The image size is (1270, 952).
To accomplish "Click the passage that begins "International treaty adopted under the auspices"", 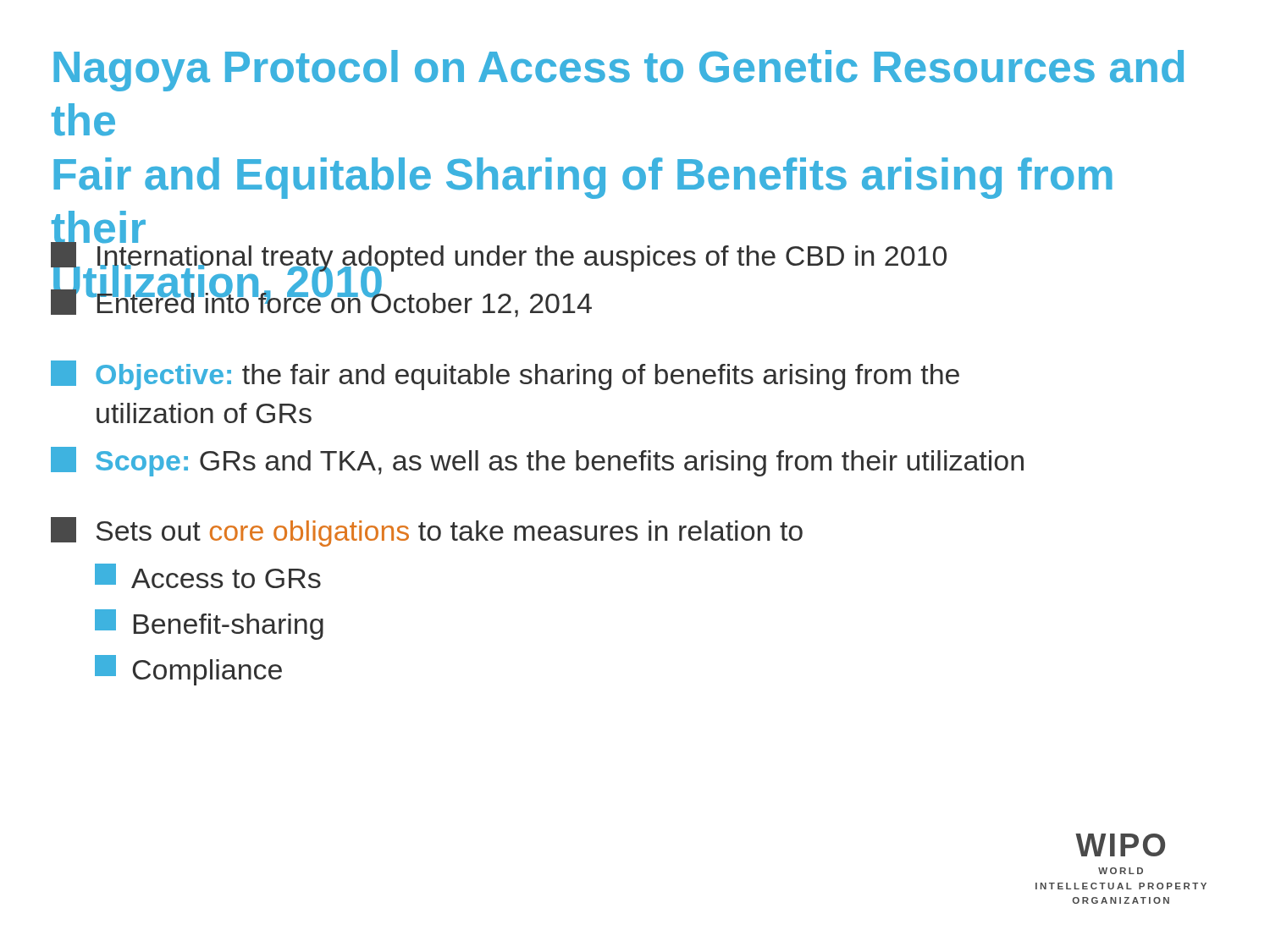I will [x=499, y=256].
